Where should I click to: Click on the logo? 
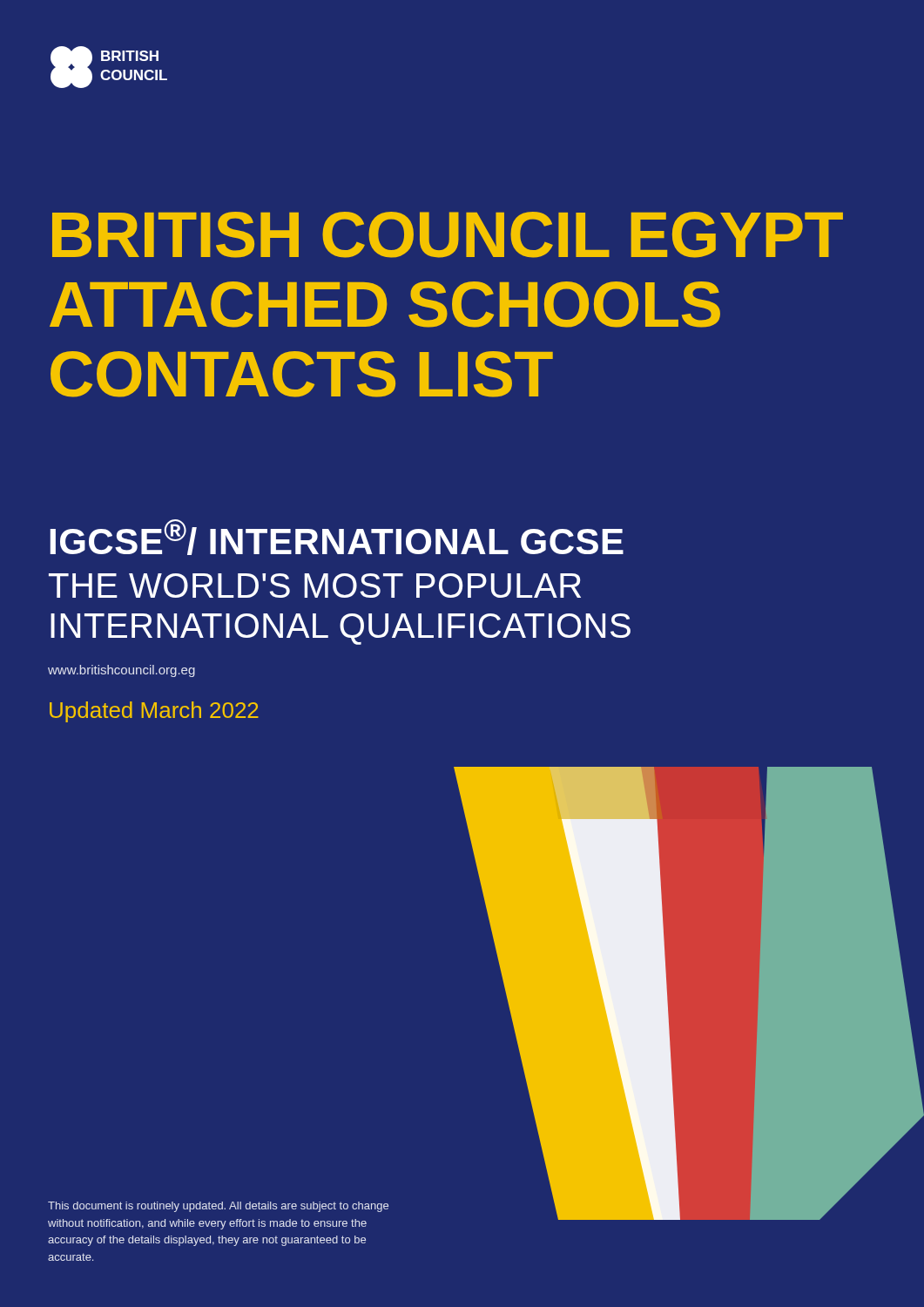(x=131, y=74)
